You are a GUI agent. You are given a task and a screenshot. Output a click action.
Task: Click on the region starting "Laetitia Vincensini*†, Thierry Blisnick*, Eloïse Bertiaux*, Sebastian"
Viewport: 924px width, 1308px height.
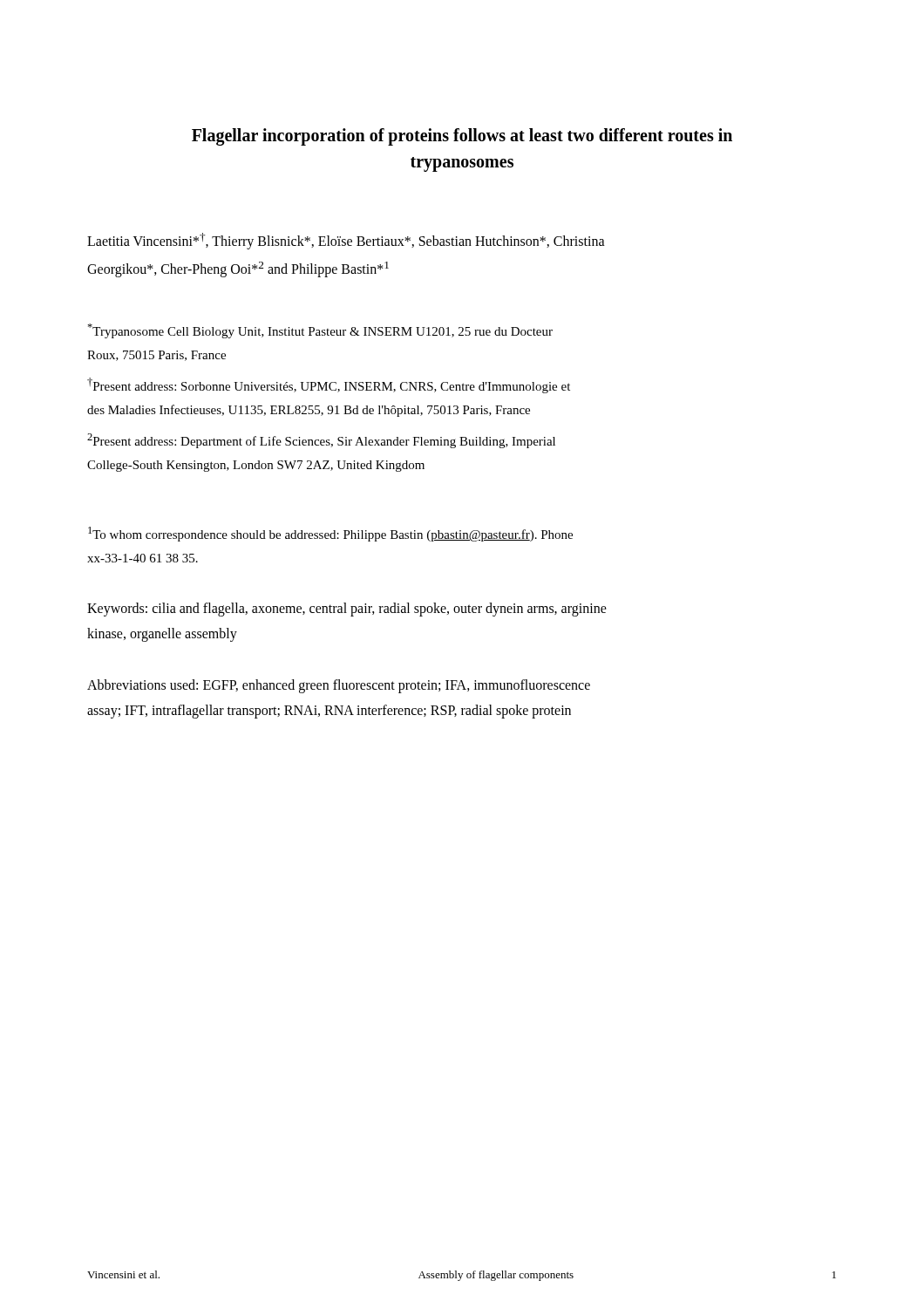point(346,253)
